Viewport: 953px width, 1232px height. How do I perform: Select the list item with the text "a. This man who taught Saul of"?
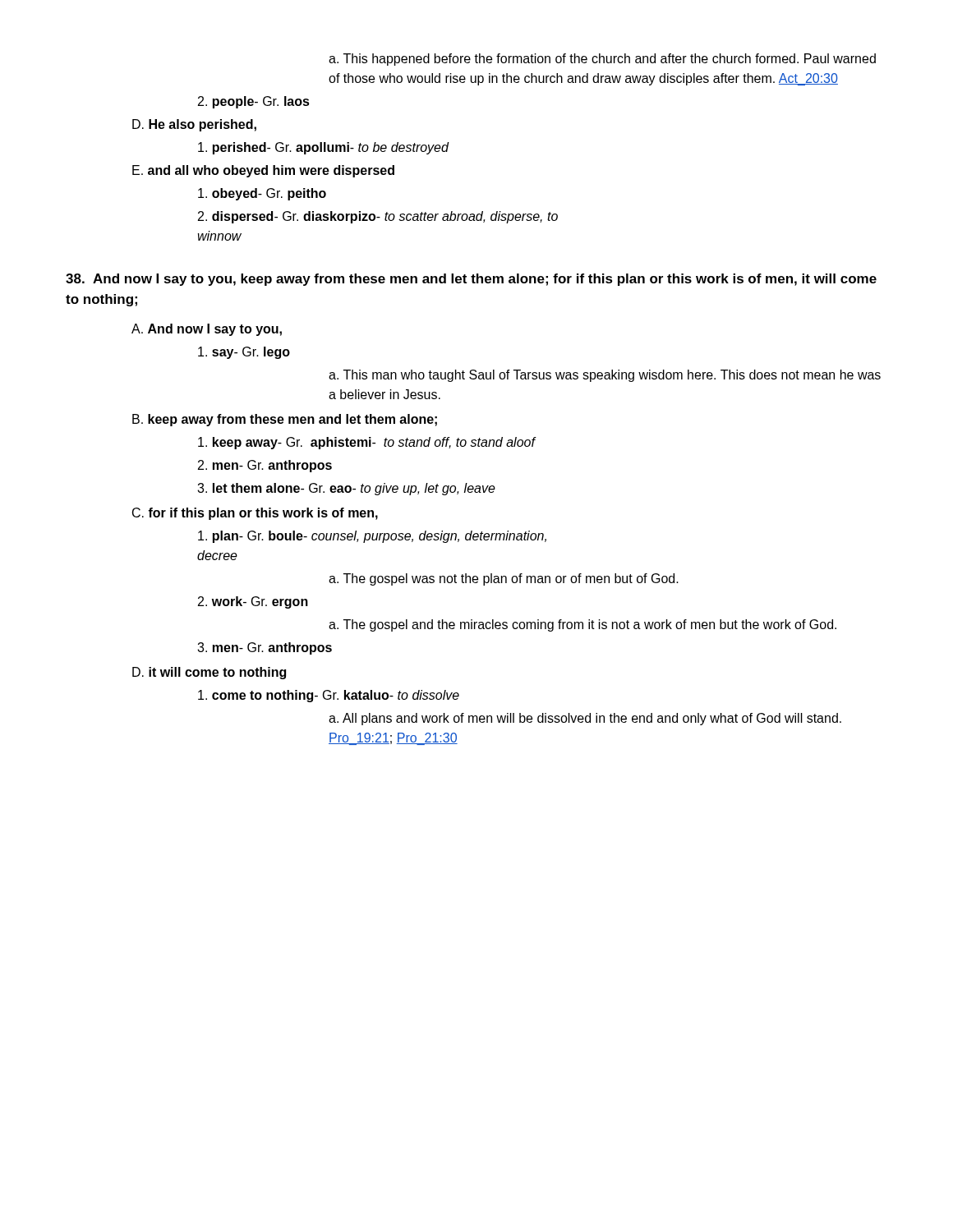pos(605,385)
